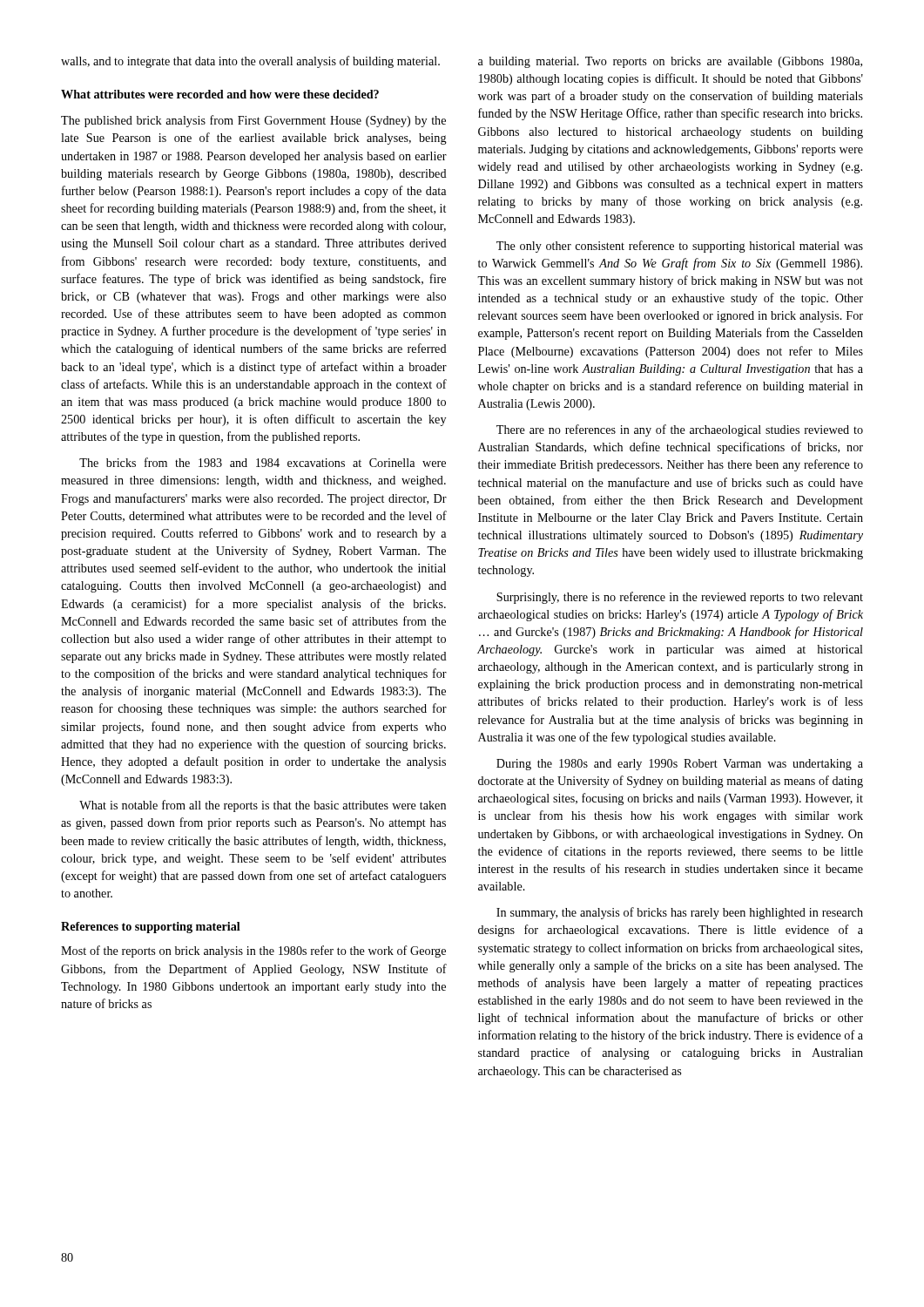This screenshot has width=924, height=1307.
Task: Point to "References to supporting material"
Action: click(151, 928)
